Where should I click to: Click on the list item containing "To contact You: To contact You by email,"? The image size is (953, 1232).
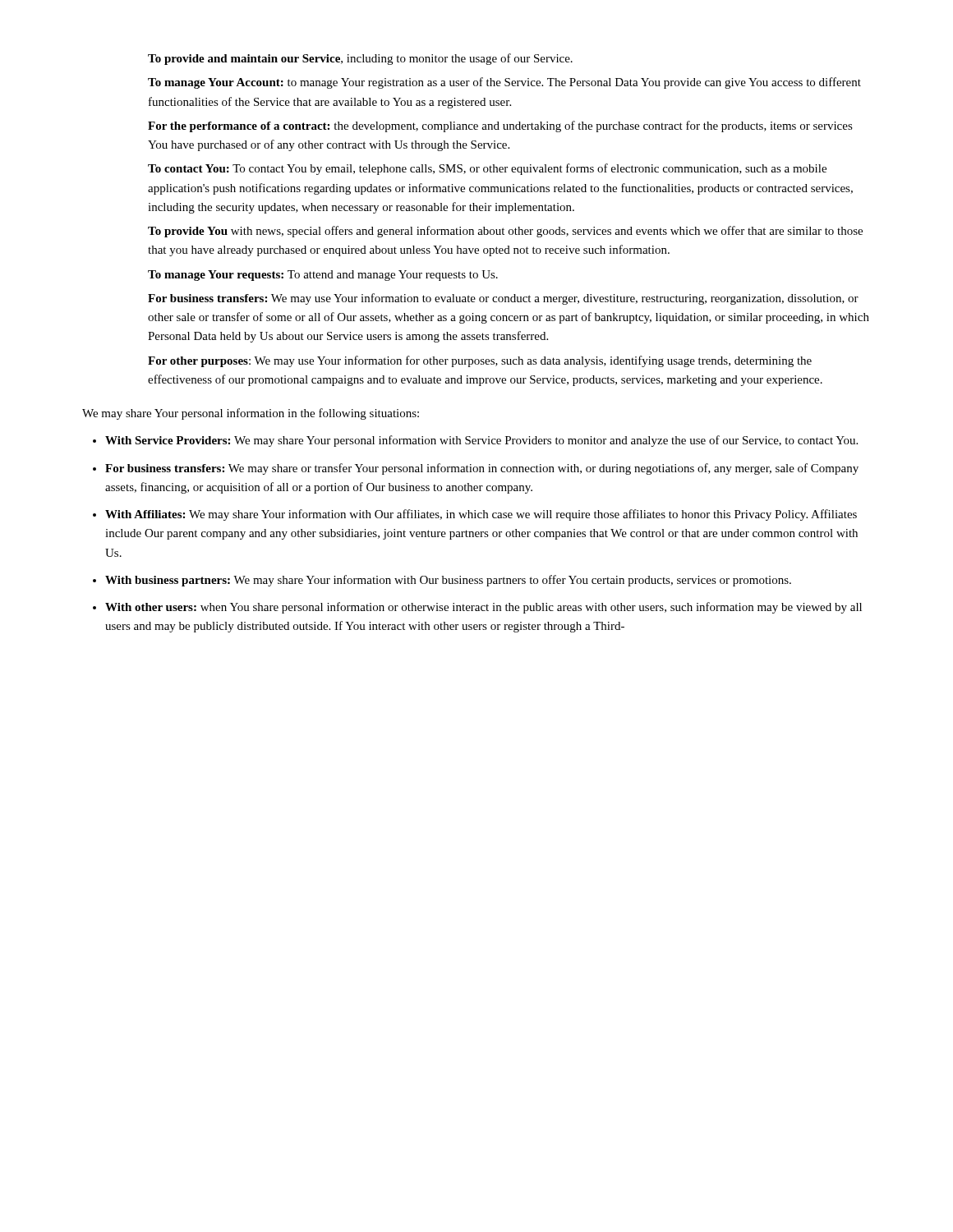[501, 188]
